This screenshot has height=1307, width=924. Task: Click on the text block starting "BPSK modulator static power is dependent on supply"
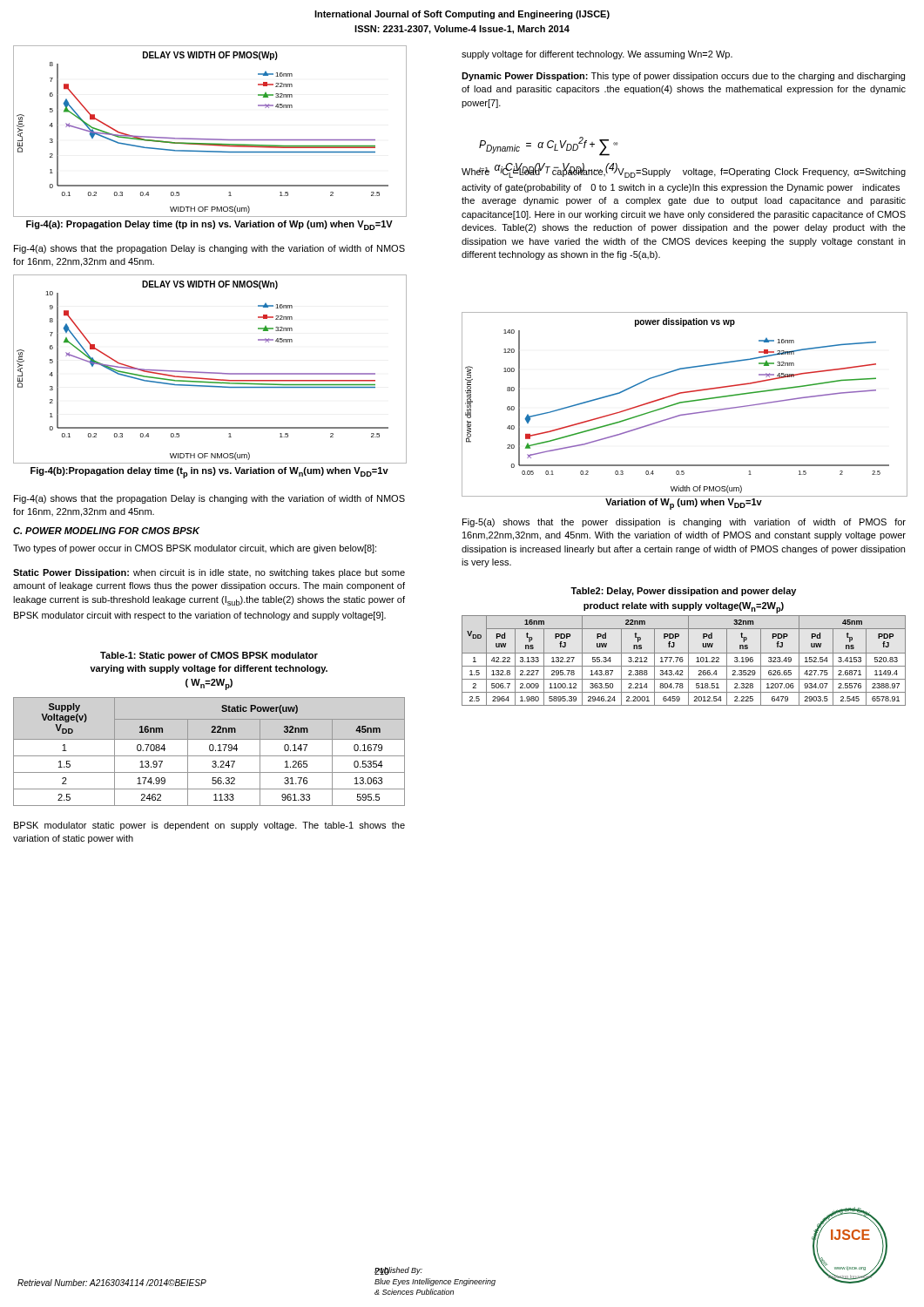coord(209,832)
